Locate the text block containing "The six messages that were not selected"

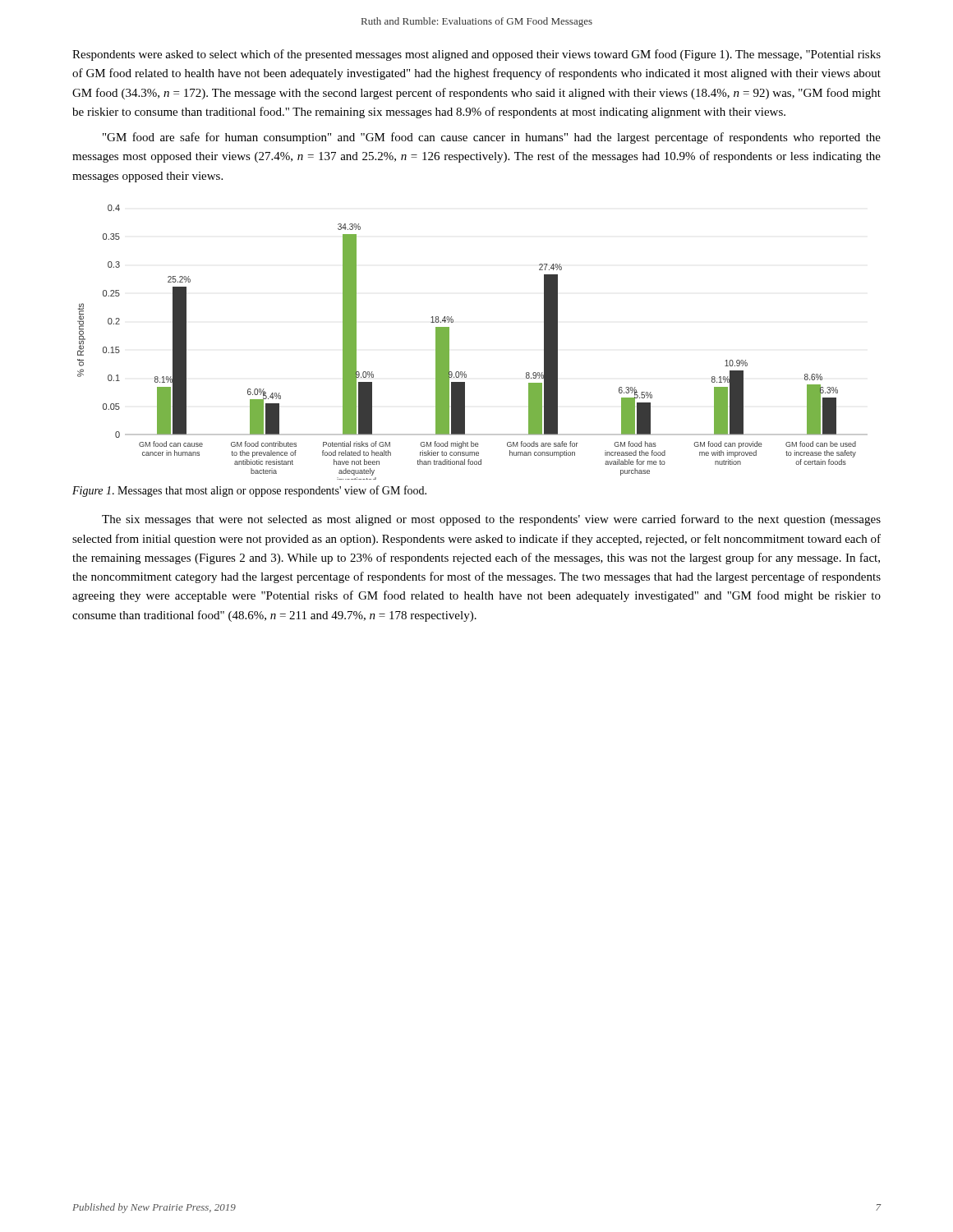(x=476, y=568)
